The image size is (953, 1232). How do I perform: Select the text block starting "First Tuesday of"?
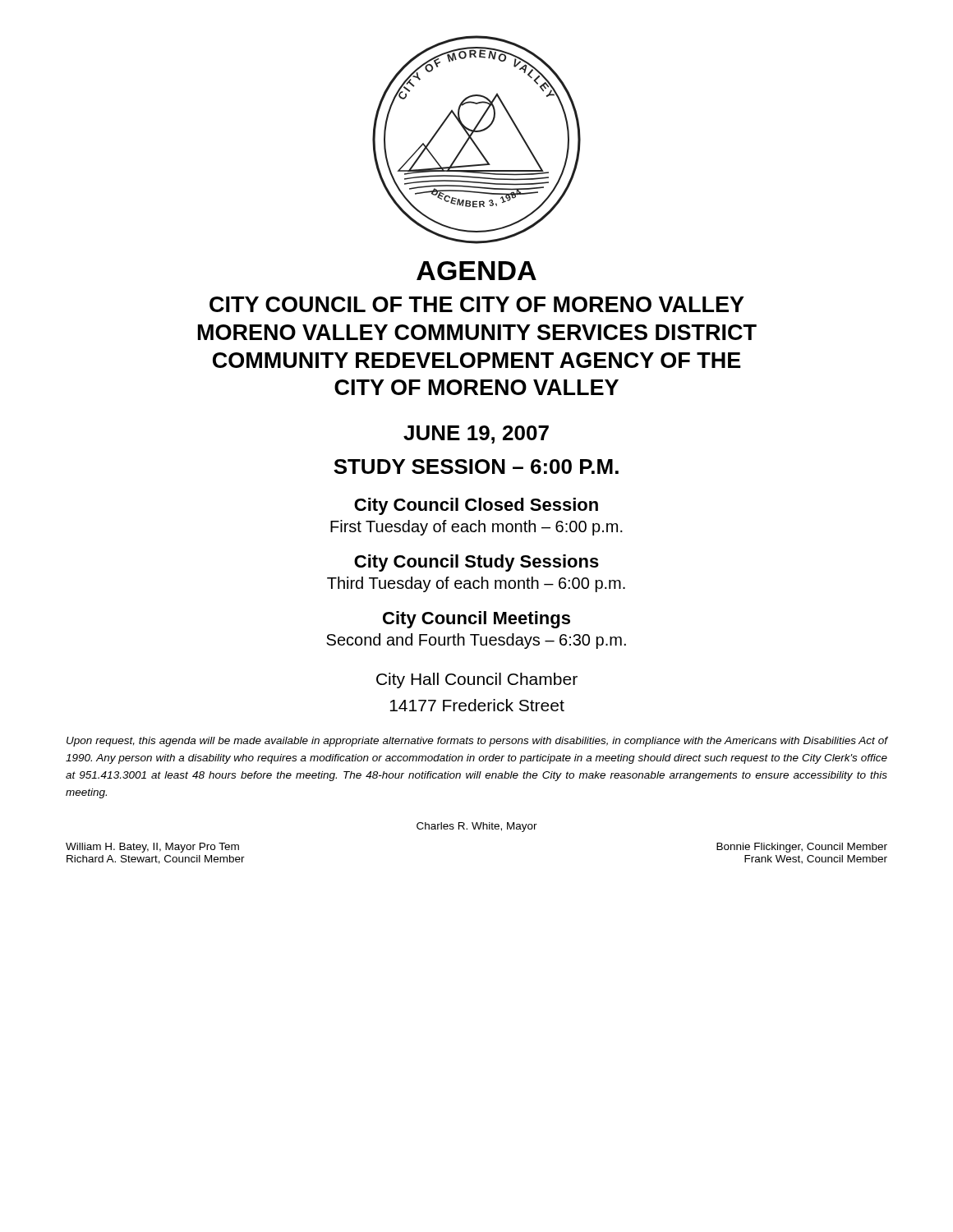coord(476,526)
